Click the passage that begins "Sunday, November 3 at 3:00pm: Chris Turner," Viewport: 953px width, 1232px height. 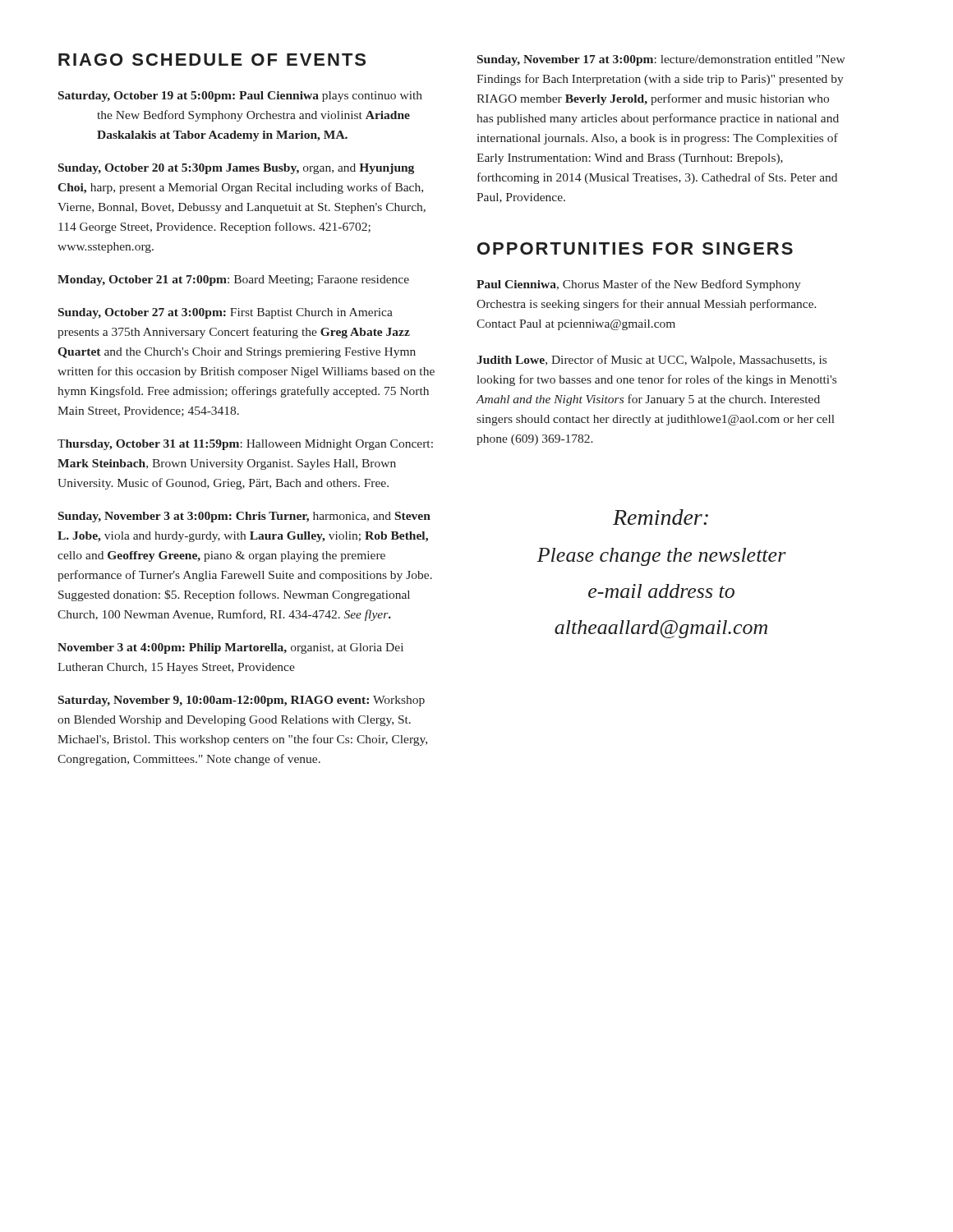coord(246,565)
